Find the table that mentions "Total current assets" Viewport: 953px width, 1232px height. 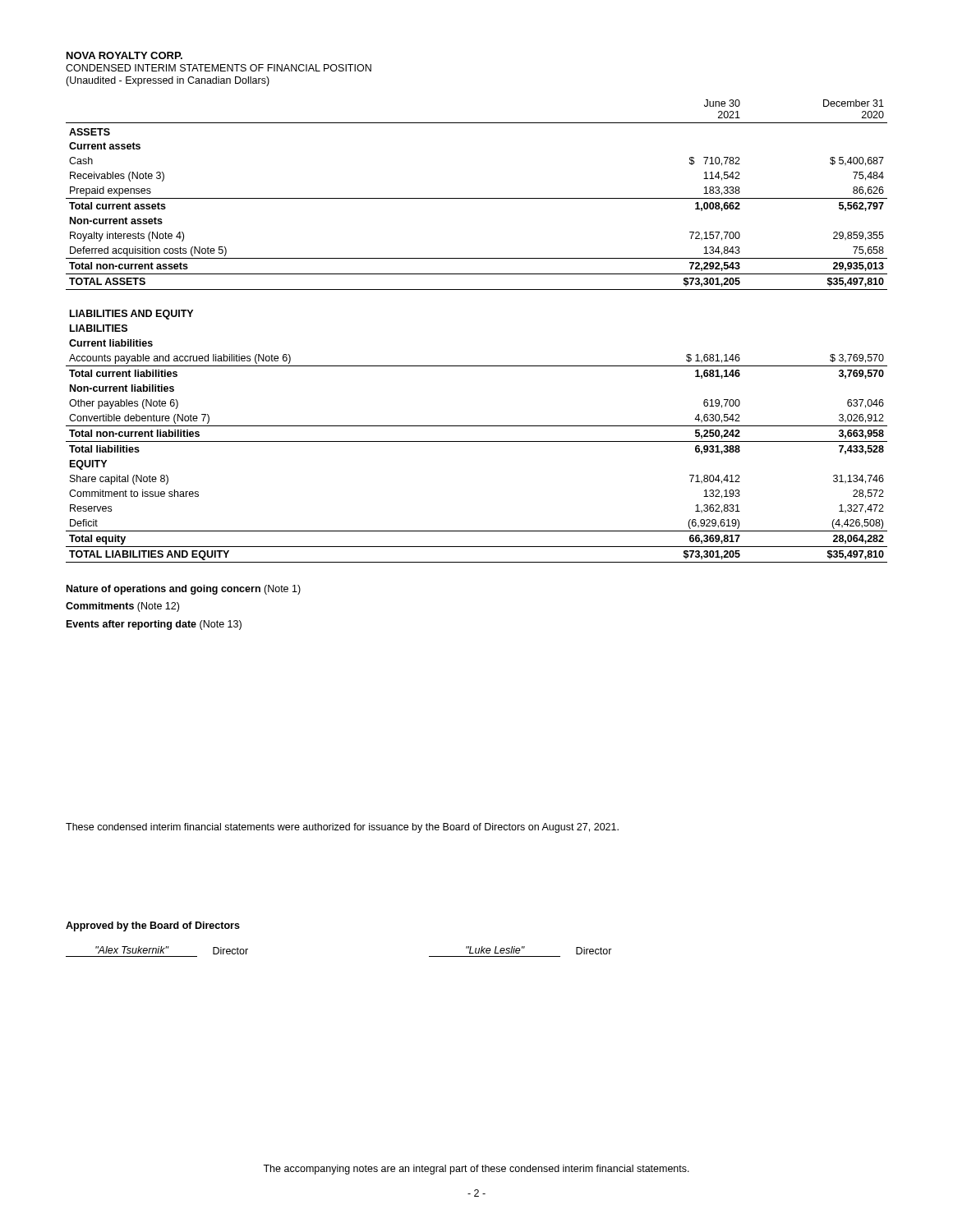point(476,329)
